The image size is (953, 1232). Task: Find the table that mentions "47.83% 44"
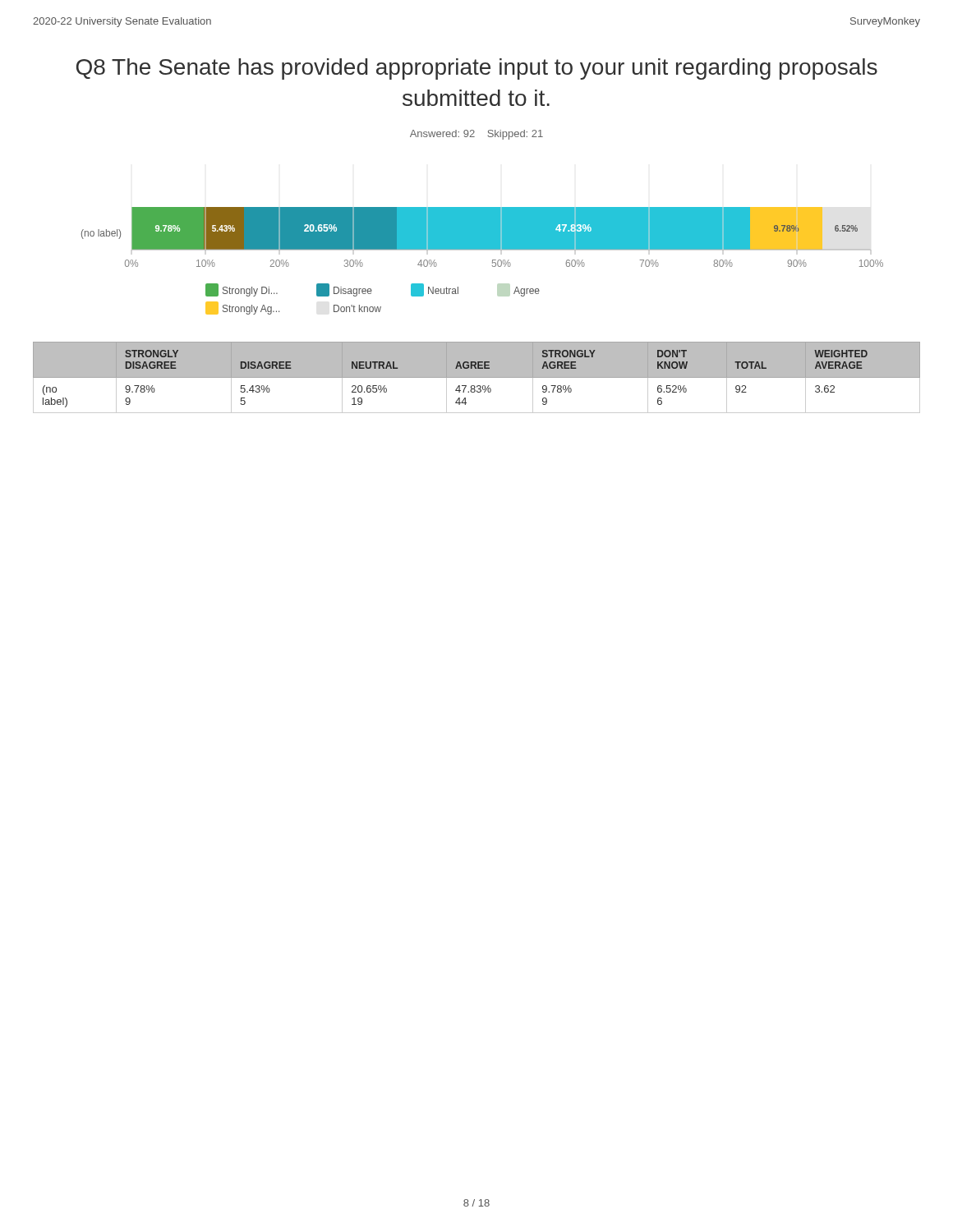[x=476, y=372]
